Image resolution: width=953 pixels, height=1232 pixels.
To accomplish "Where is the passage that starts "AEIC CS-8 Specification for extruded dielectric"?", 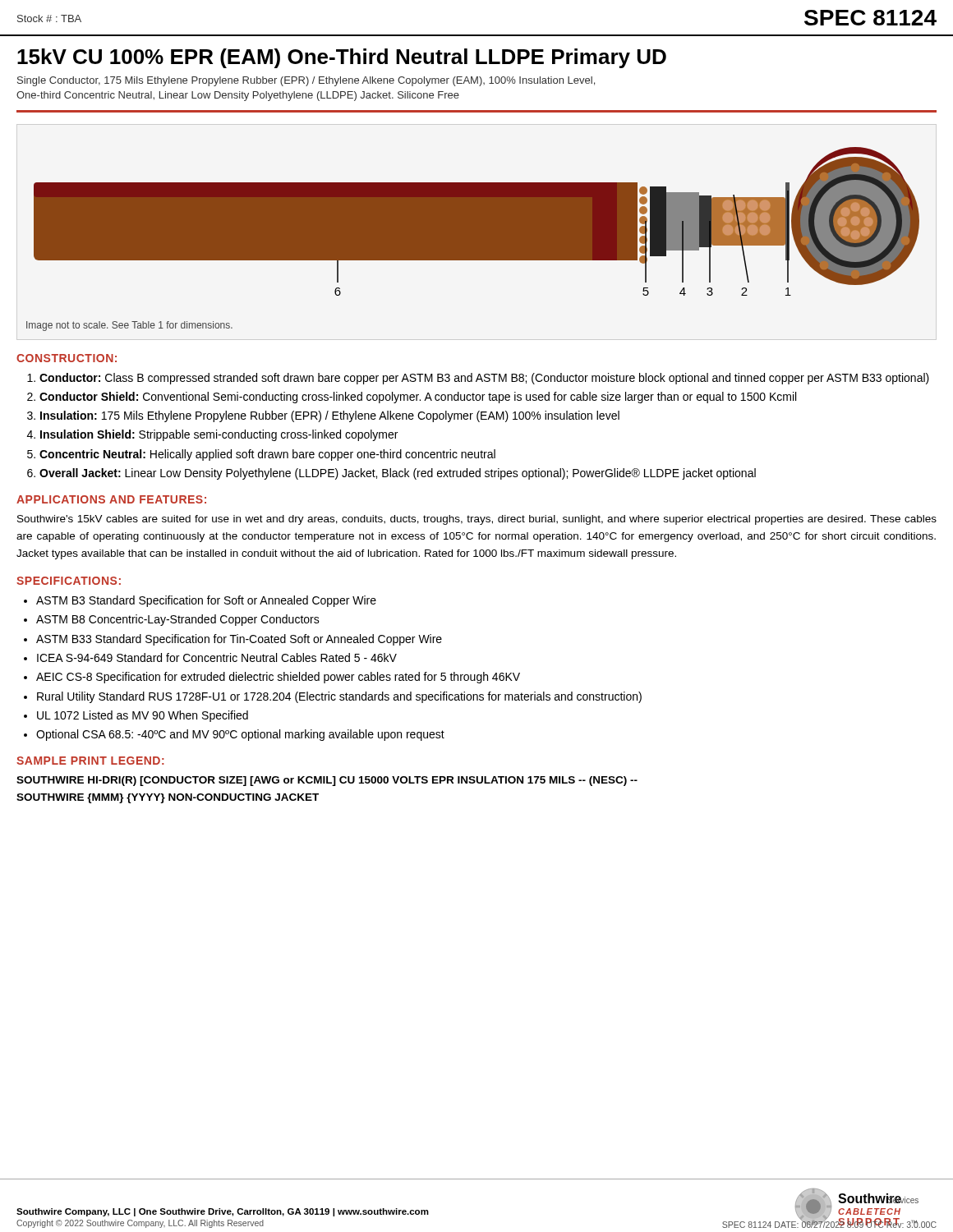I will 278,677.
